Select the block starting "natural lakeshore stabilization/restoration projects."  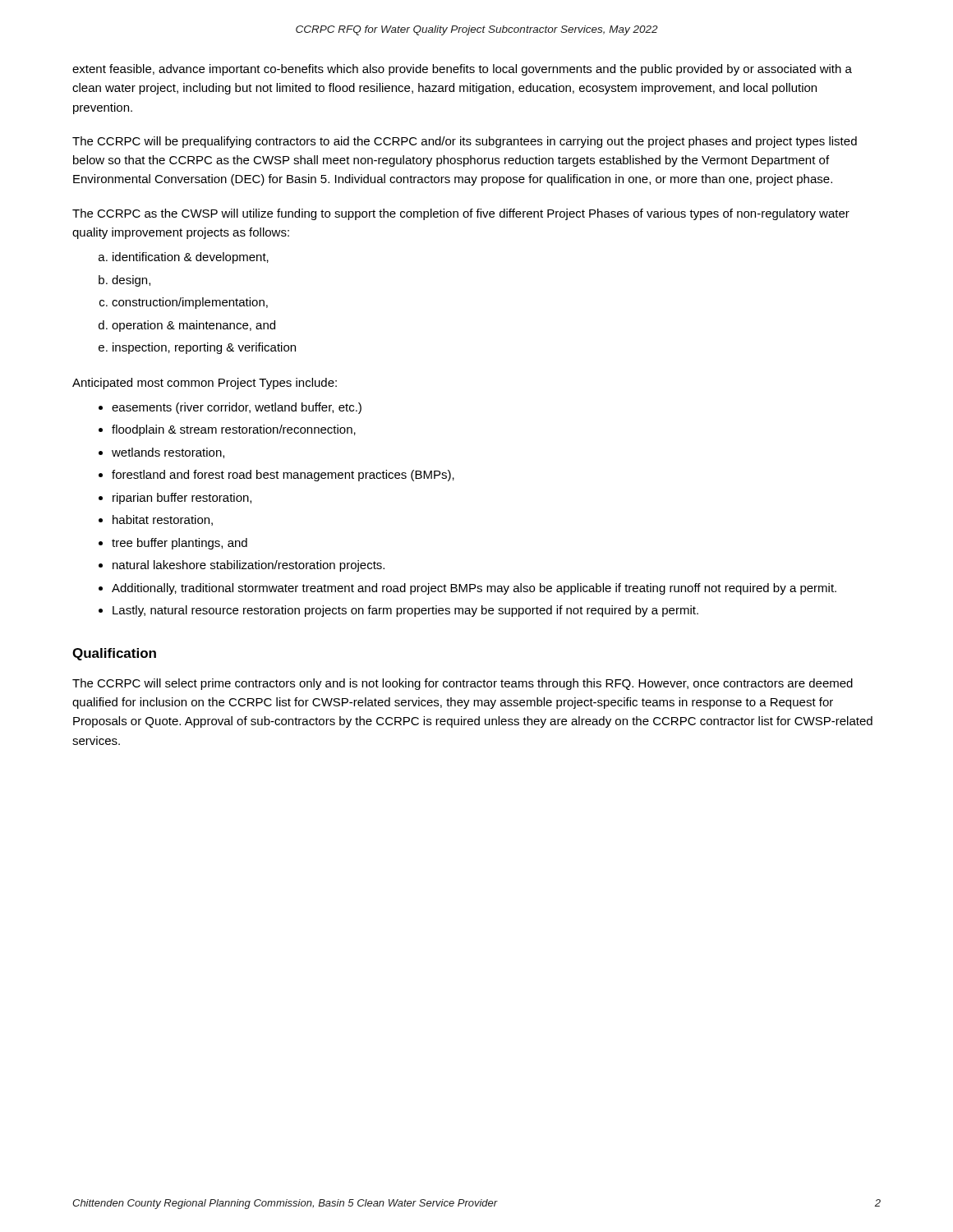coord(249,565)
